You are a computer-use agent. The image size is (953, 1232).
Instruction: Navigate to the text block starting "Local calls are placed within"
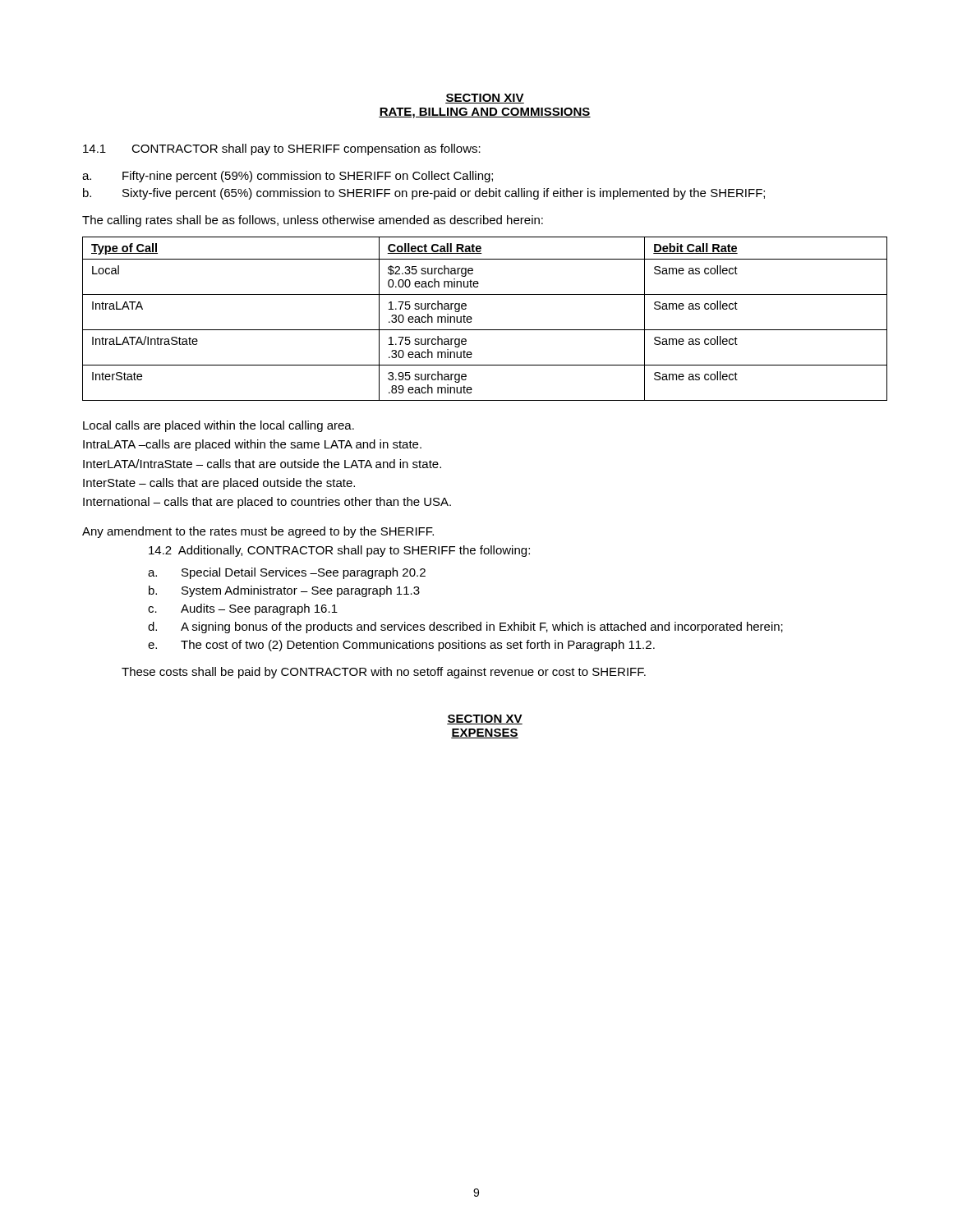pos(267,463)
